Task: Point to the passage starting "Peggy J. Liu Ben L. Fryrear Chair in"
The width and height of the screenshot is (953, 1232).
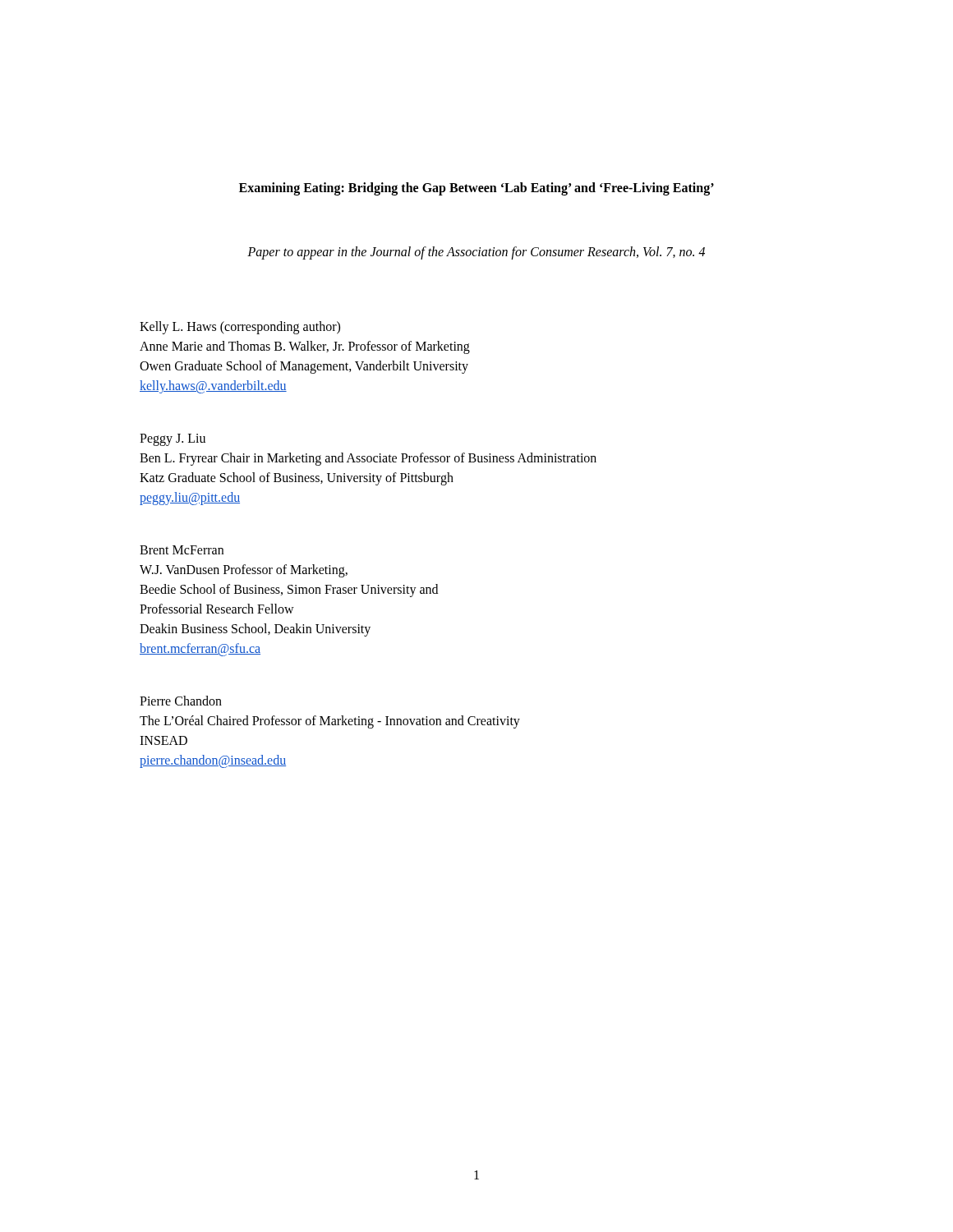Action: (x=368, y=468)
